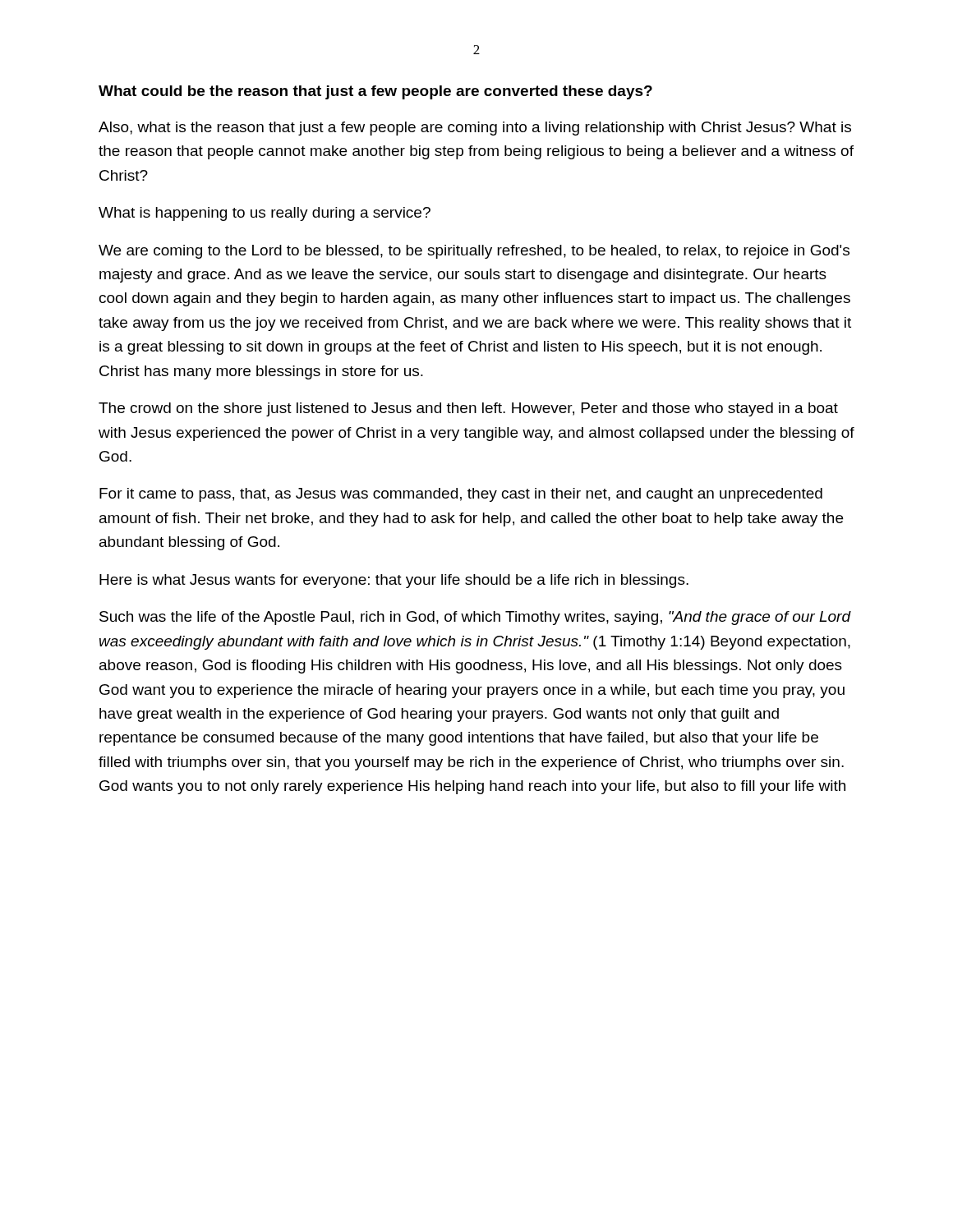
Task: Click the passage that begins "Here is what"
Action: click(x=394, y=579)
